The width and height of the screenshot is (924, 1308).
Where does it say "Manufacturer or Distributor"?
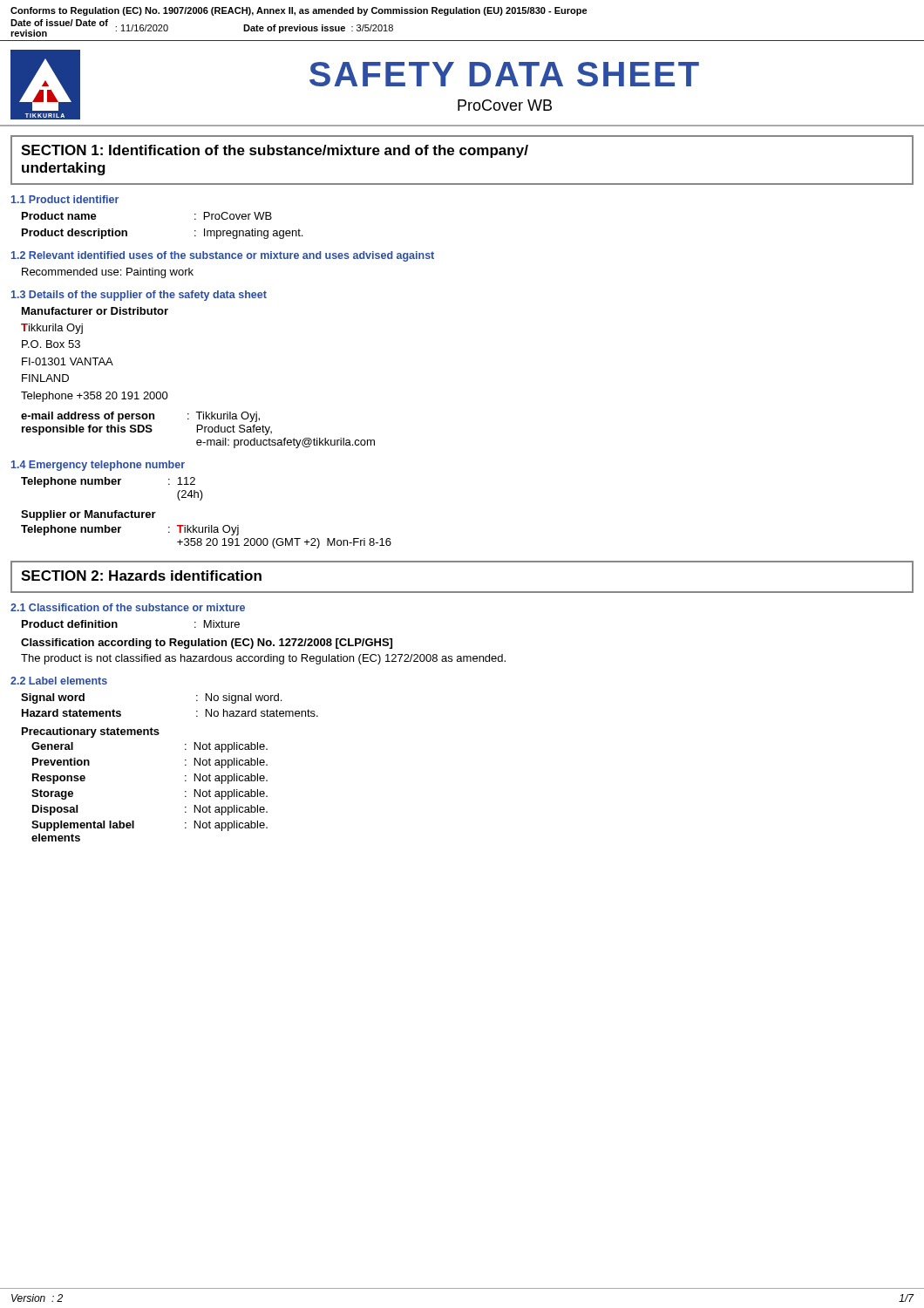95,311
